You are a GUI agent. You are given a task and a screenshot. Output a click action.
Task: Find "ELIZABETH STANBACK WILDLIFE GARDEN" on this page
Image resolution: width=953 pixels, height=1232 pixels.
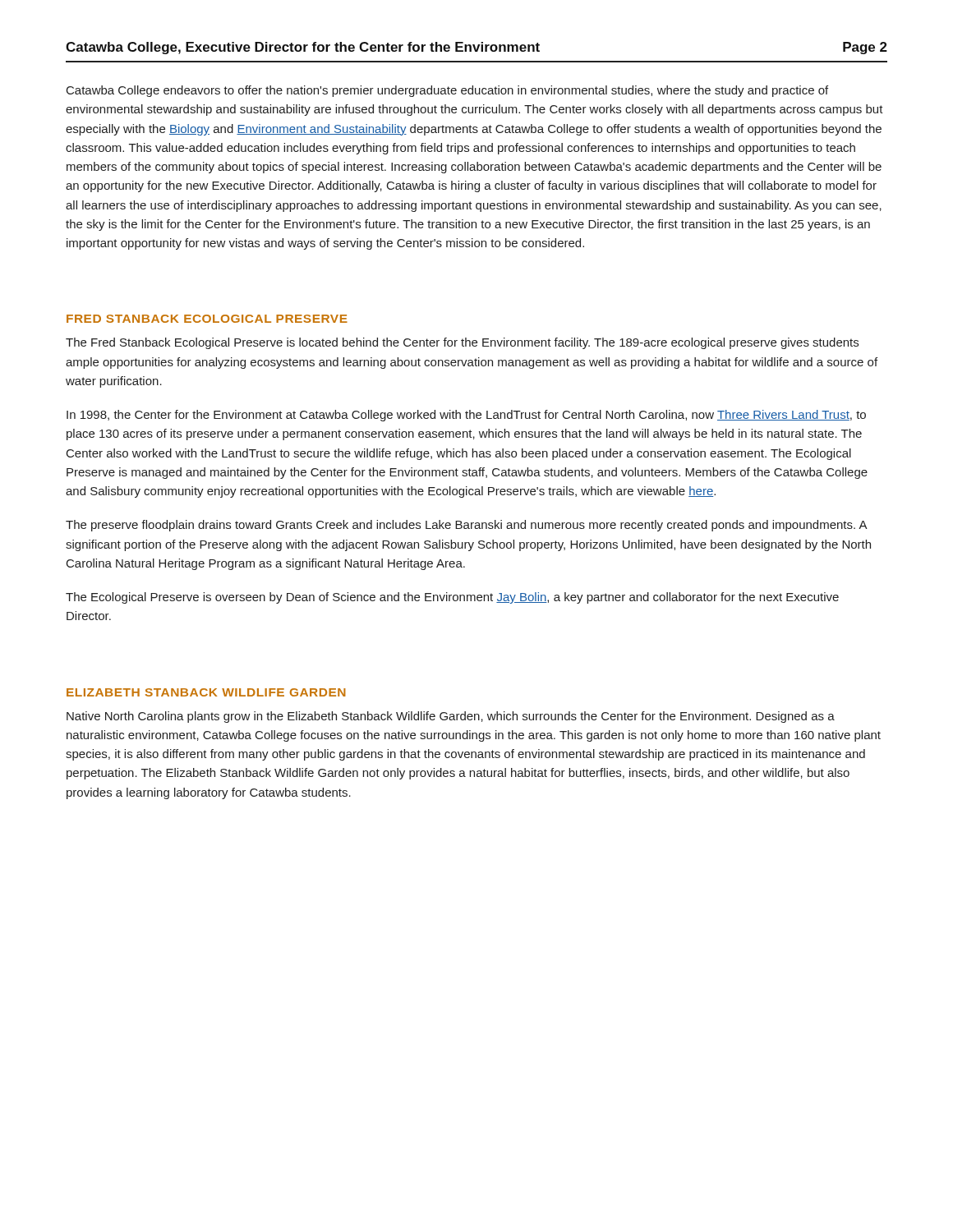206,692
